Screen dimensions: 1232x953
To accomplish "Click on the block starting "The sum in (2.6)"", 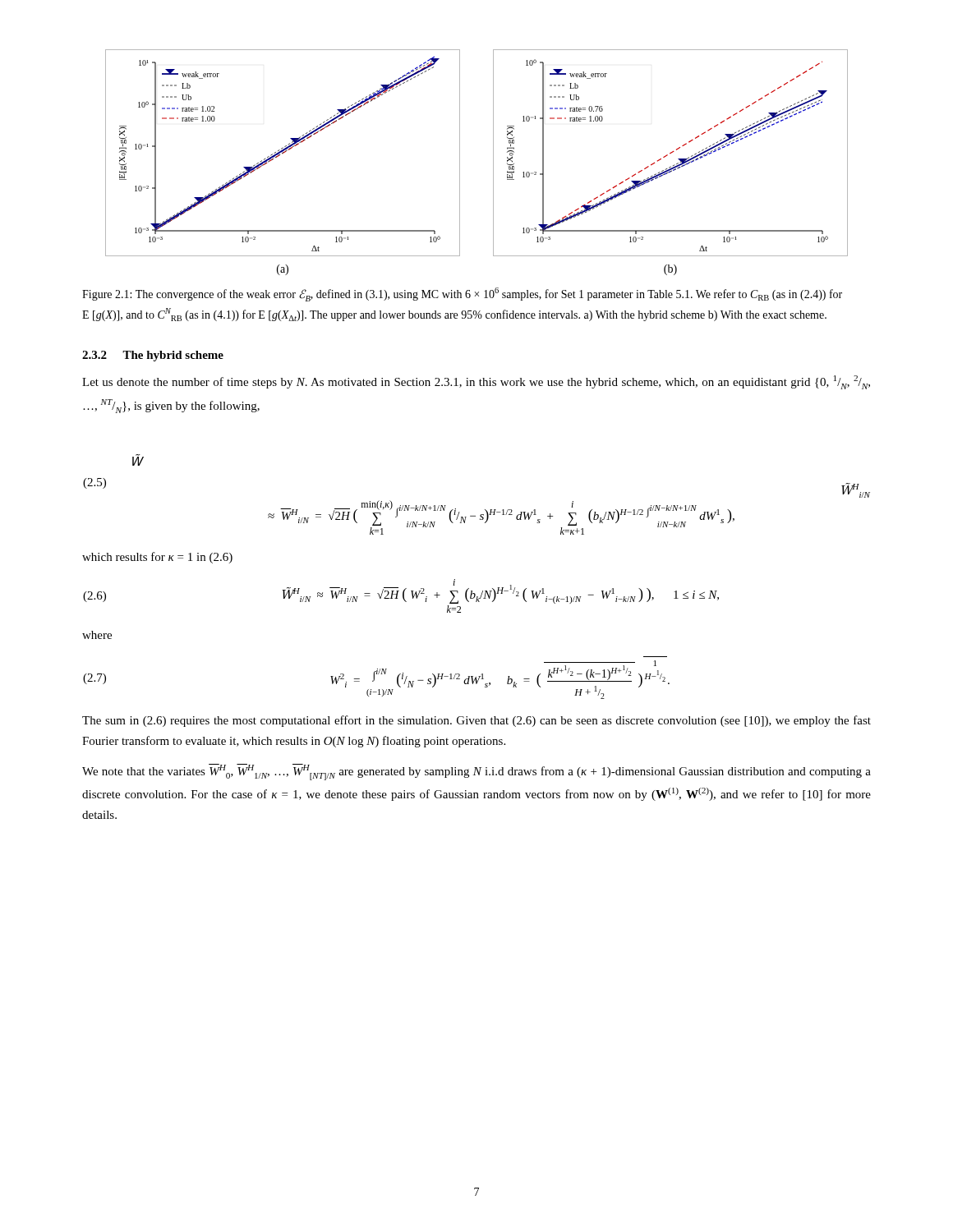I will (x=476, y=731).
